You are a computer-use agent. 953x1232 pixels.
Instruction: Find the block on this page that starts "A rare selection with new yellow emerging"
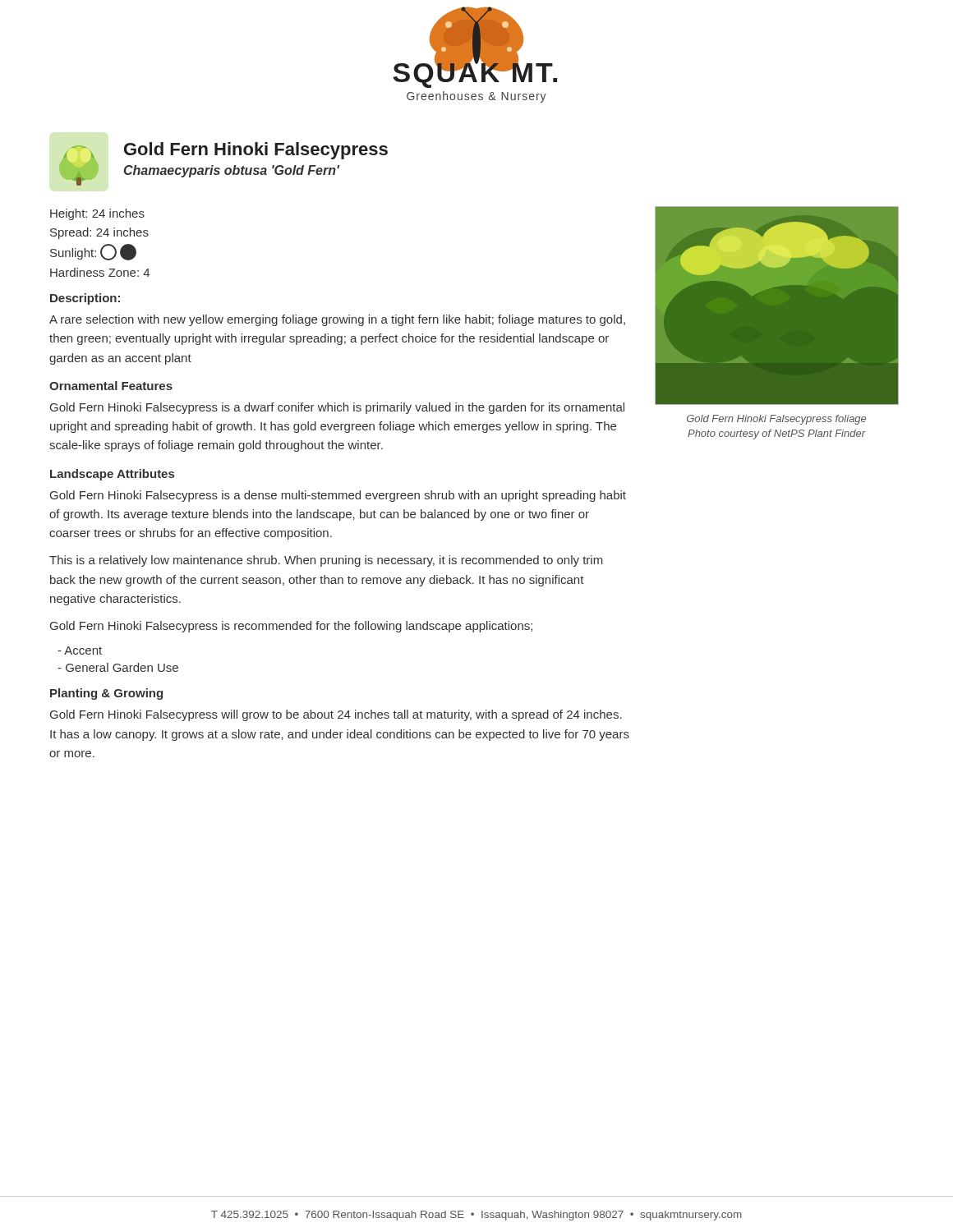(x=338, y=338)
